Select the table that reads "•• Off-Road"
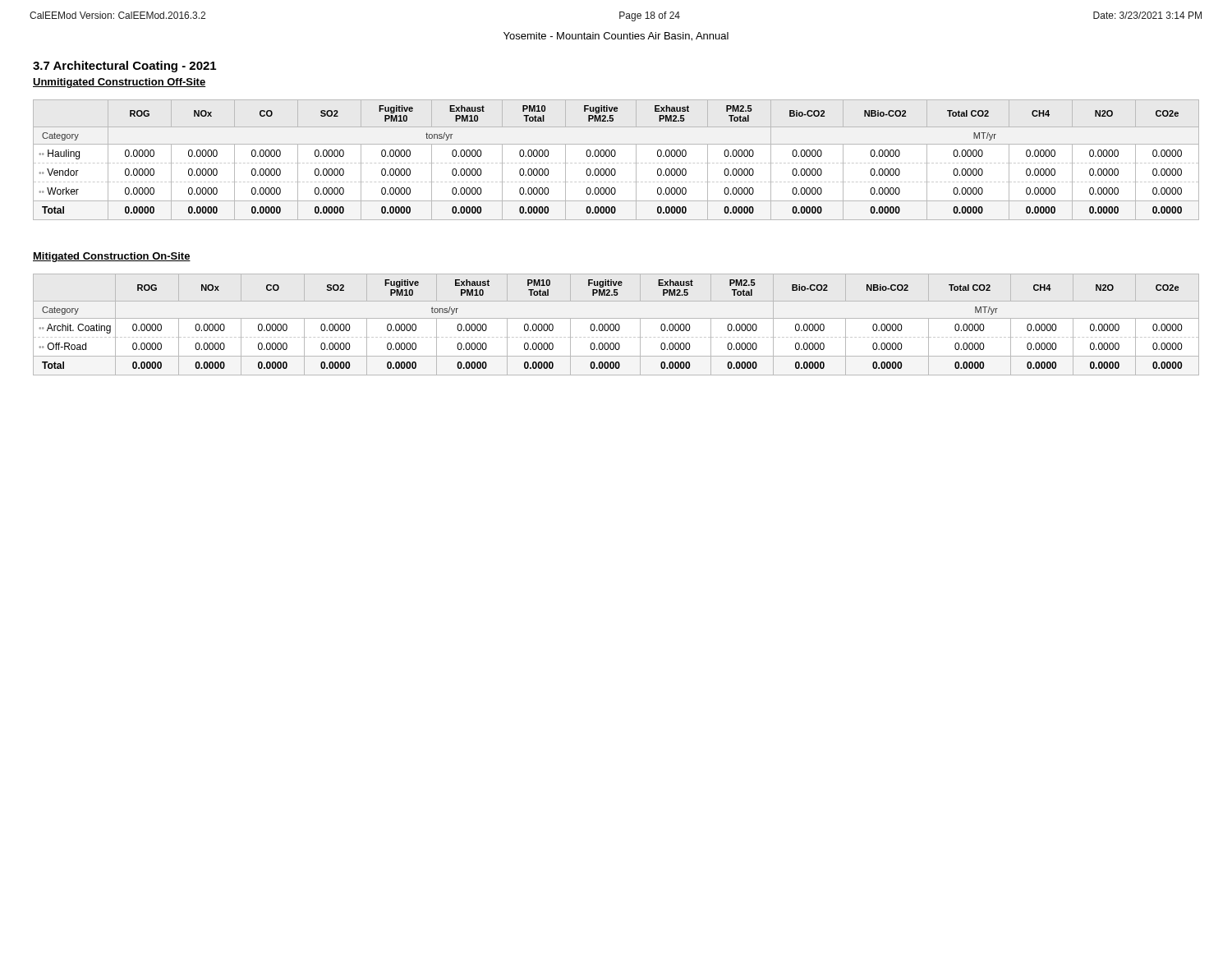This screenshot has width=1232, height=953. tap(616, 325)
